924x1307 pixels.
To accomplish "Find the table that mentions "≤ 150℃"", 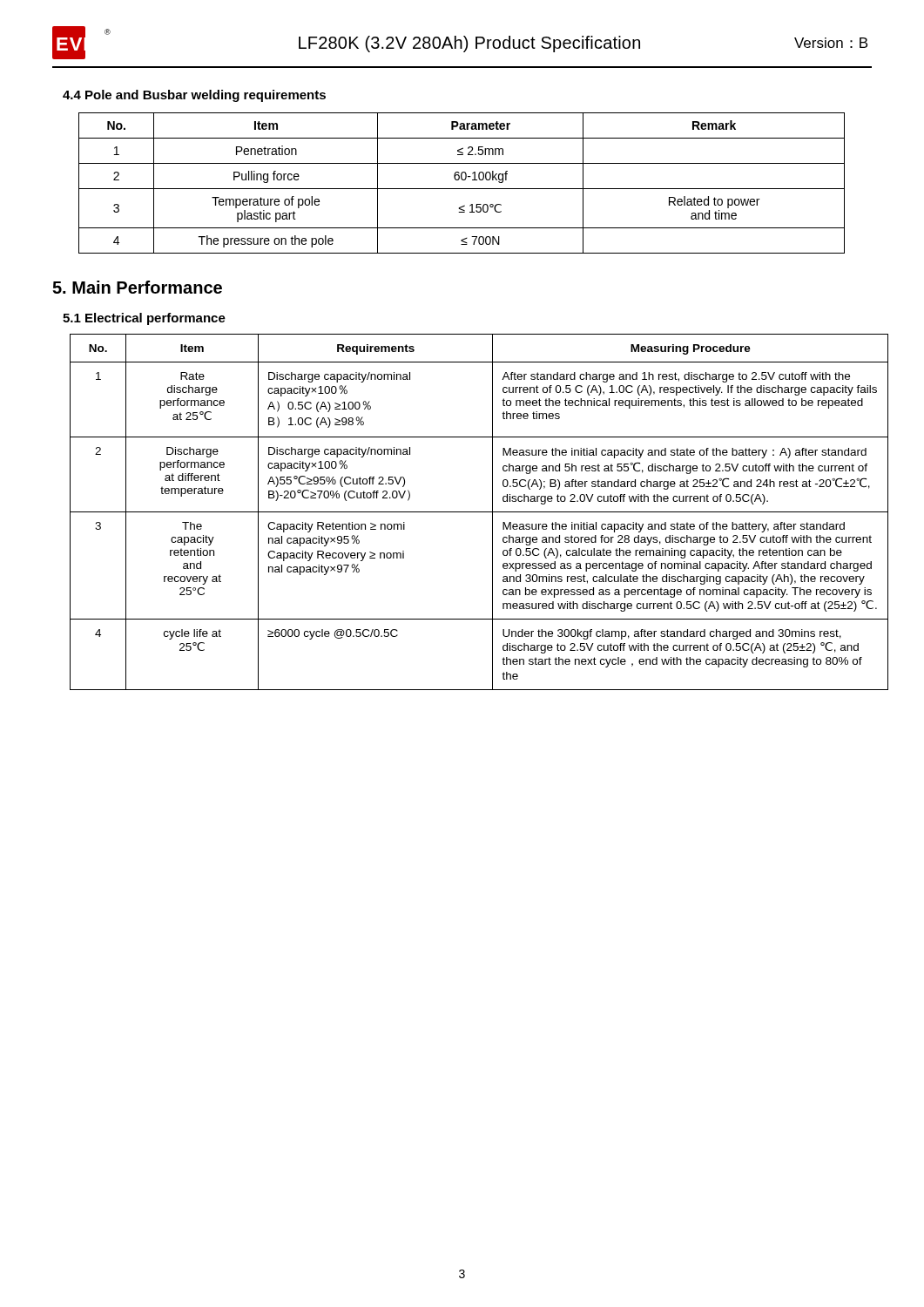I will [x=475, y=183].
